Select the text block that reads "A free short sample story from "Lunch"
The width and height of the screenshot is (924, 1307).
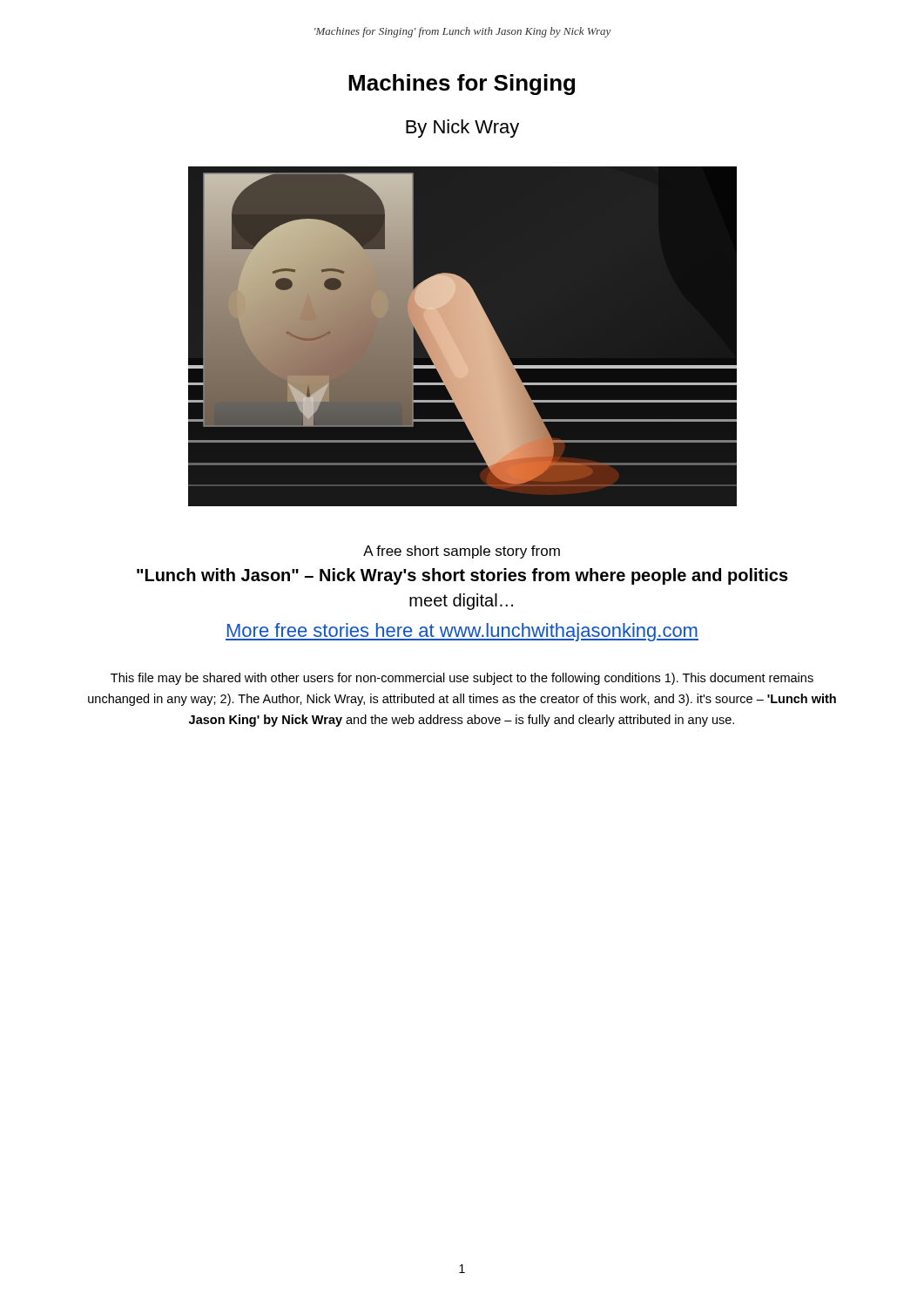point(462,592)
